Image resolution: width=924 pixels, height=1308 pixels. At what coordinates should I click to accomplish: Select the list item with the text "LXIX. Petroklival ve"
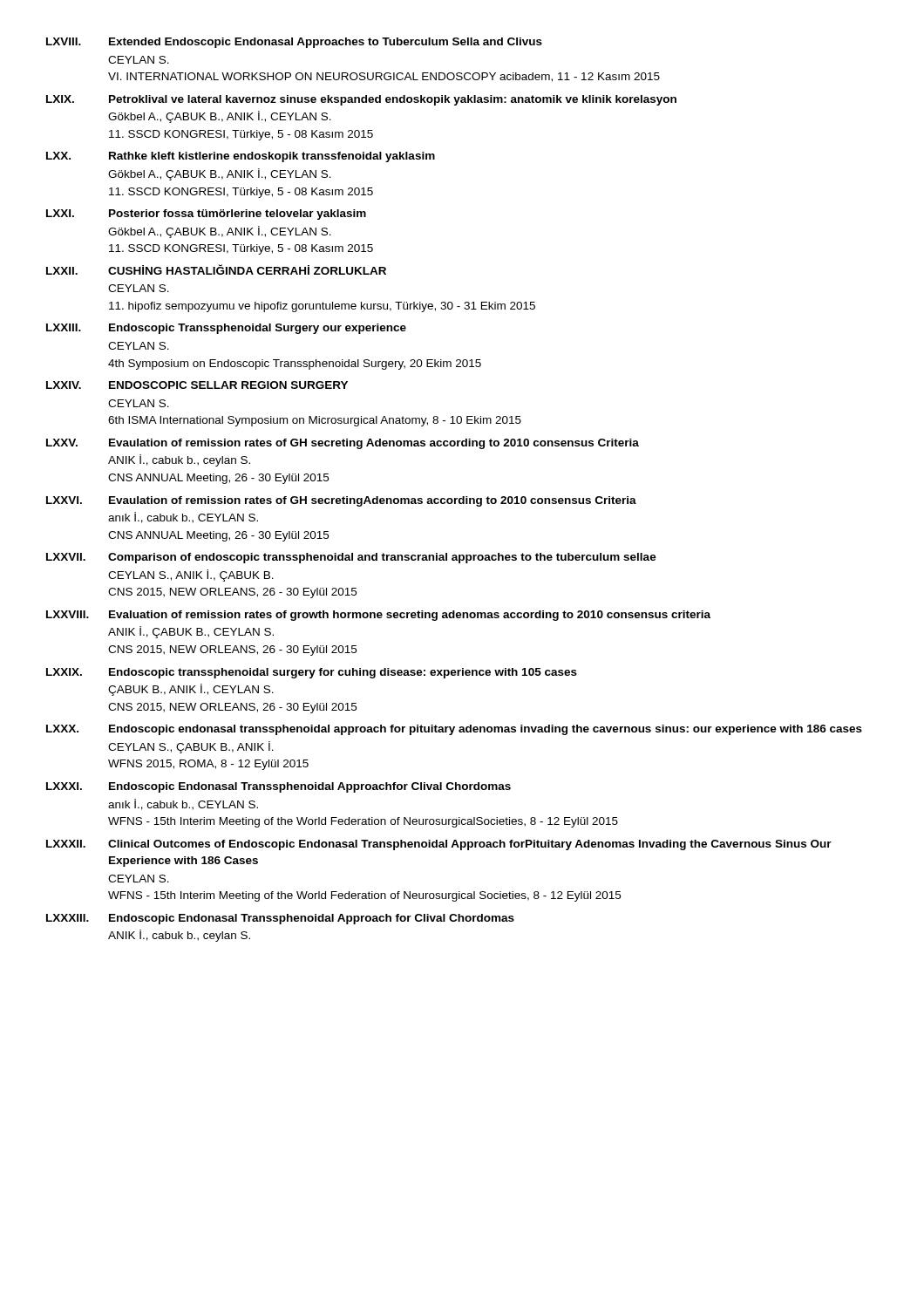(x=361, y=100)
